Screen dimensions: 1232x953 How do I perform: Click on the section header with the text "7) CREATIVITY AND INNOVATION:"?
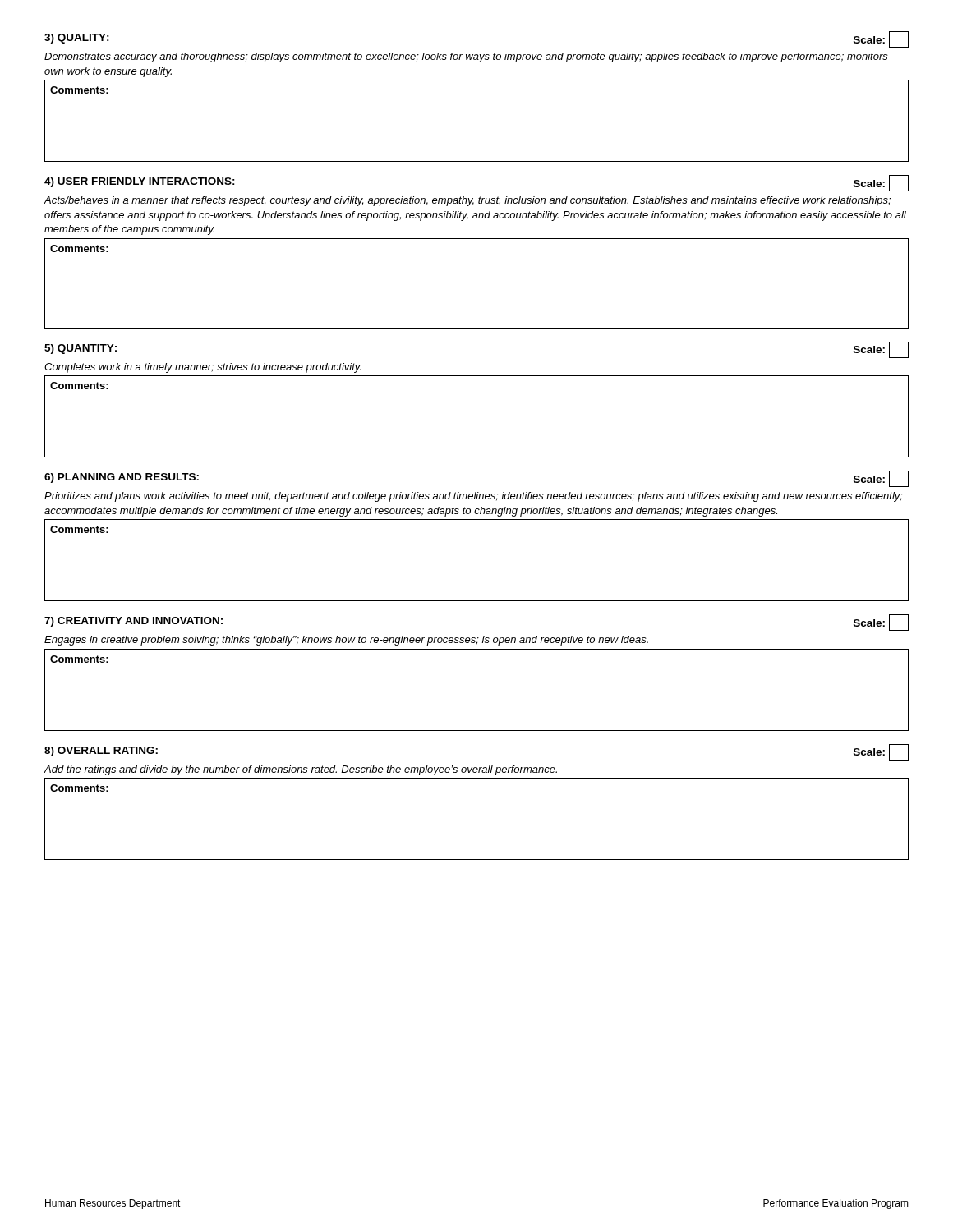(134, 621)
